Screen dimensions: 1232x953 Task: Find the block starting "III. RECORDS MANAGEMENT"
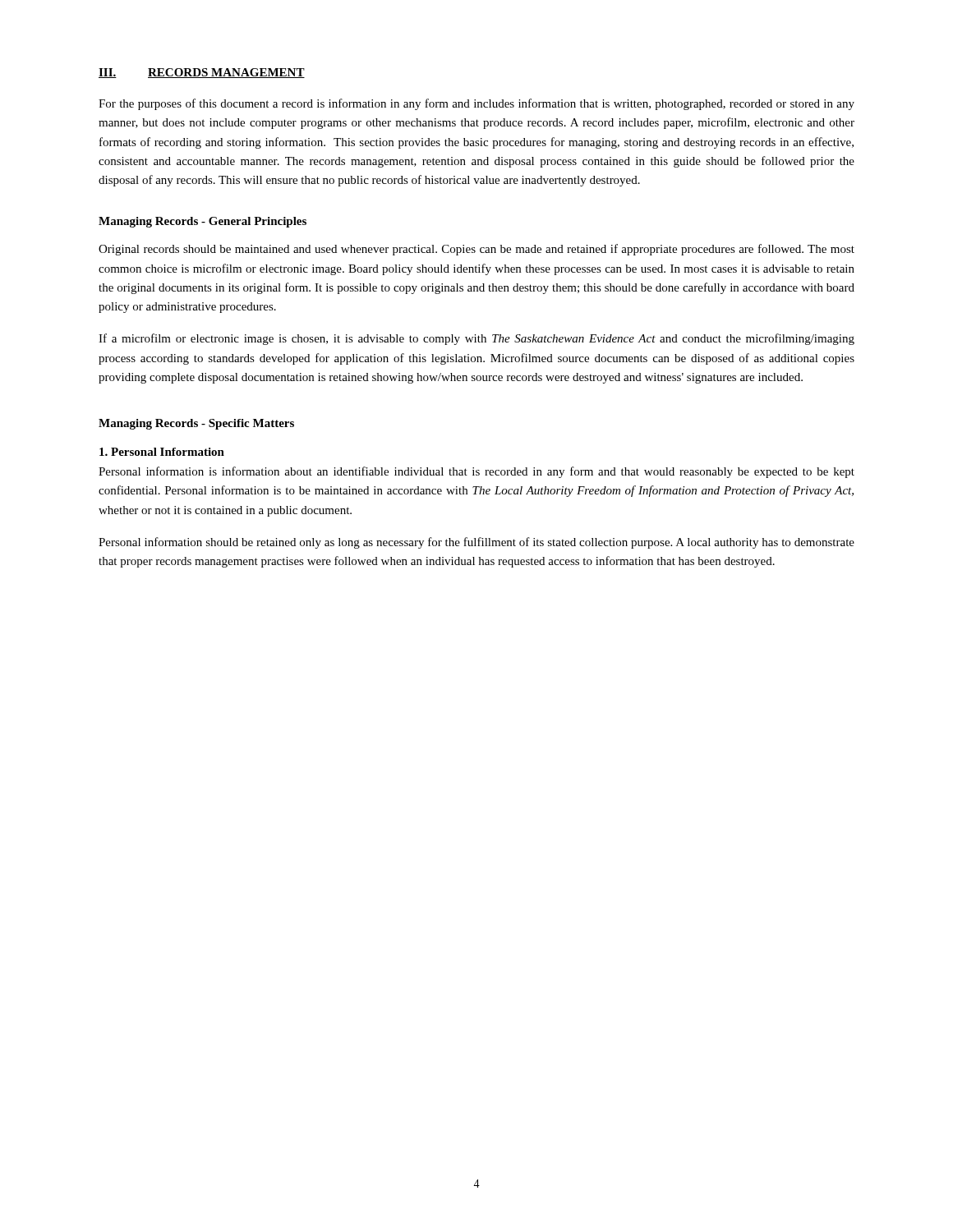point(201,73)
